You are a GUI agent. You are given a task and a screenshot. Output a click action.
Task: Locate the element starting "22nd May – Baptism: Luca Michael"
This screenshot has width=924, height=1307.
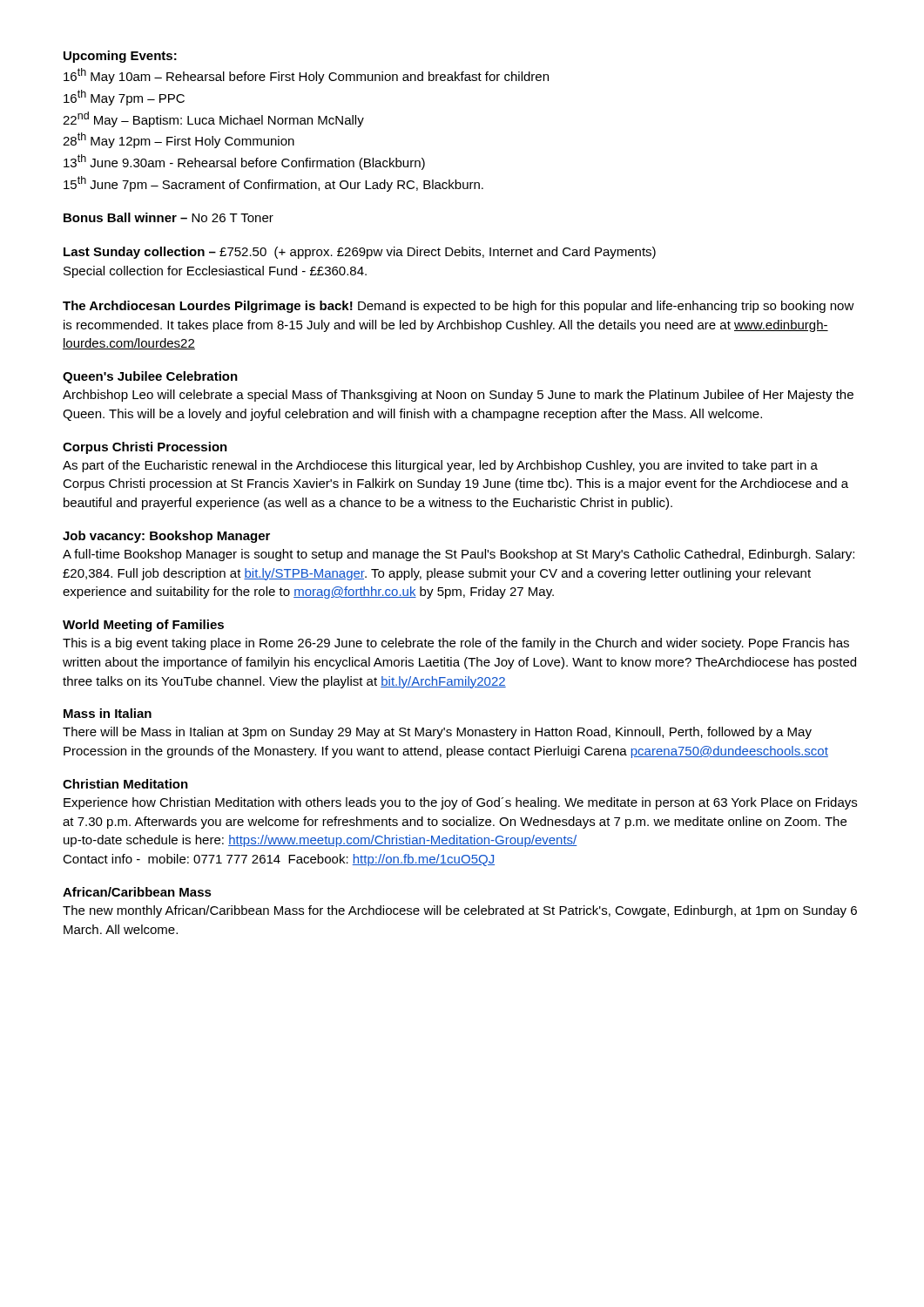213,118
